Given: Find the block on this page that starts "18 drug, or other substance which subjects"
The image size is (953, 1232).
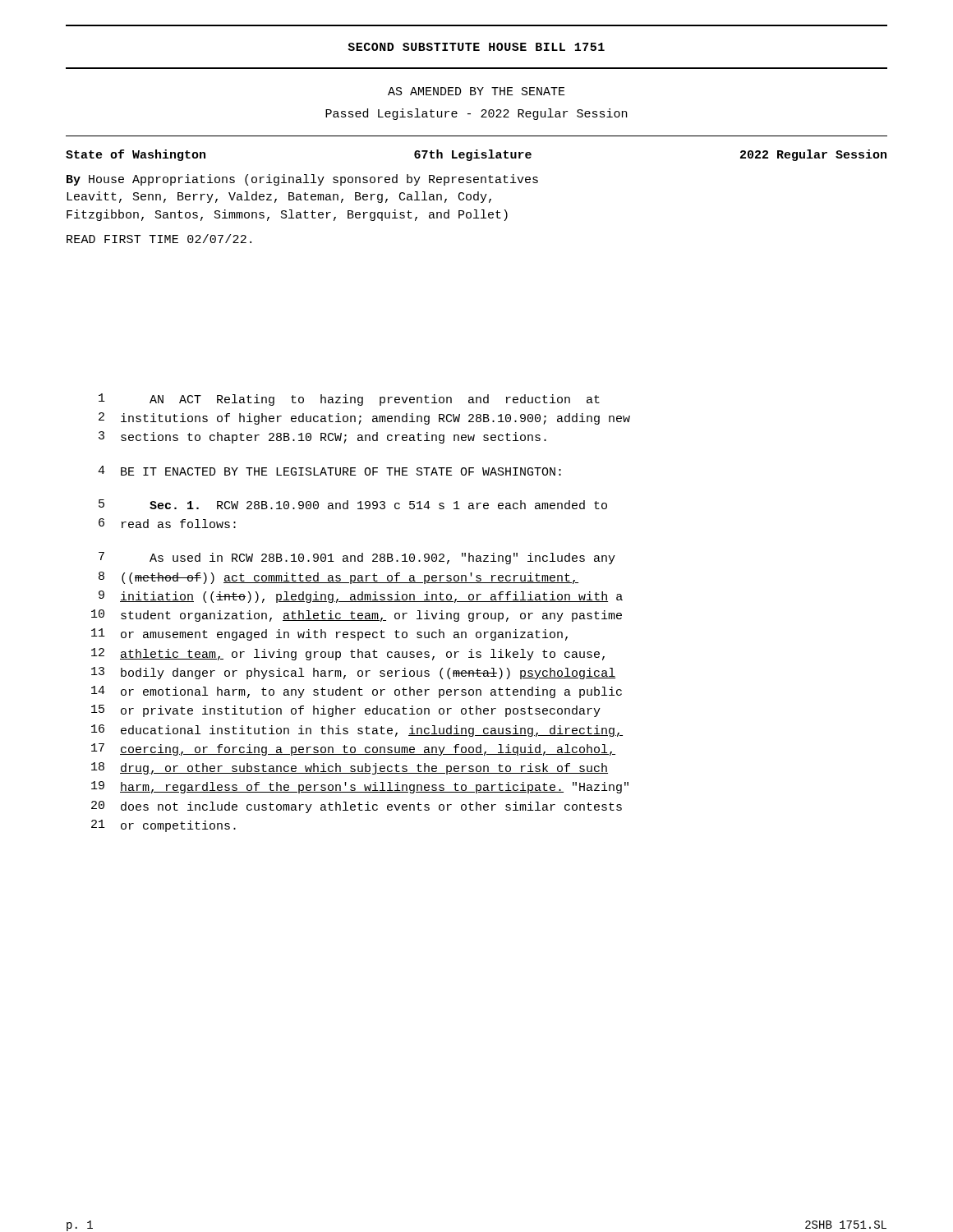Looking at the screenshot, I should click(x=476, y=769).
